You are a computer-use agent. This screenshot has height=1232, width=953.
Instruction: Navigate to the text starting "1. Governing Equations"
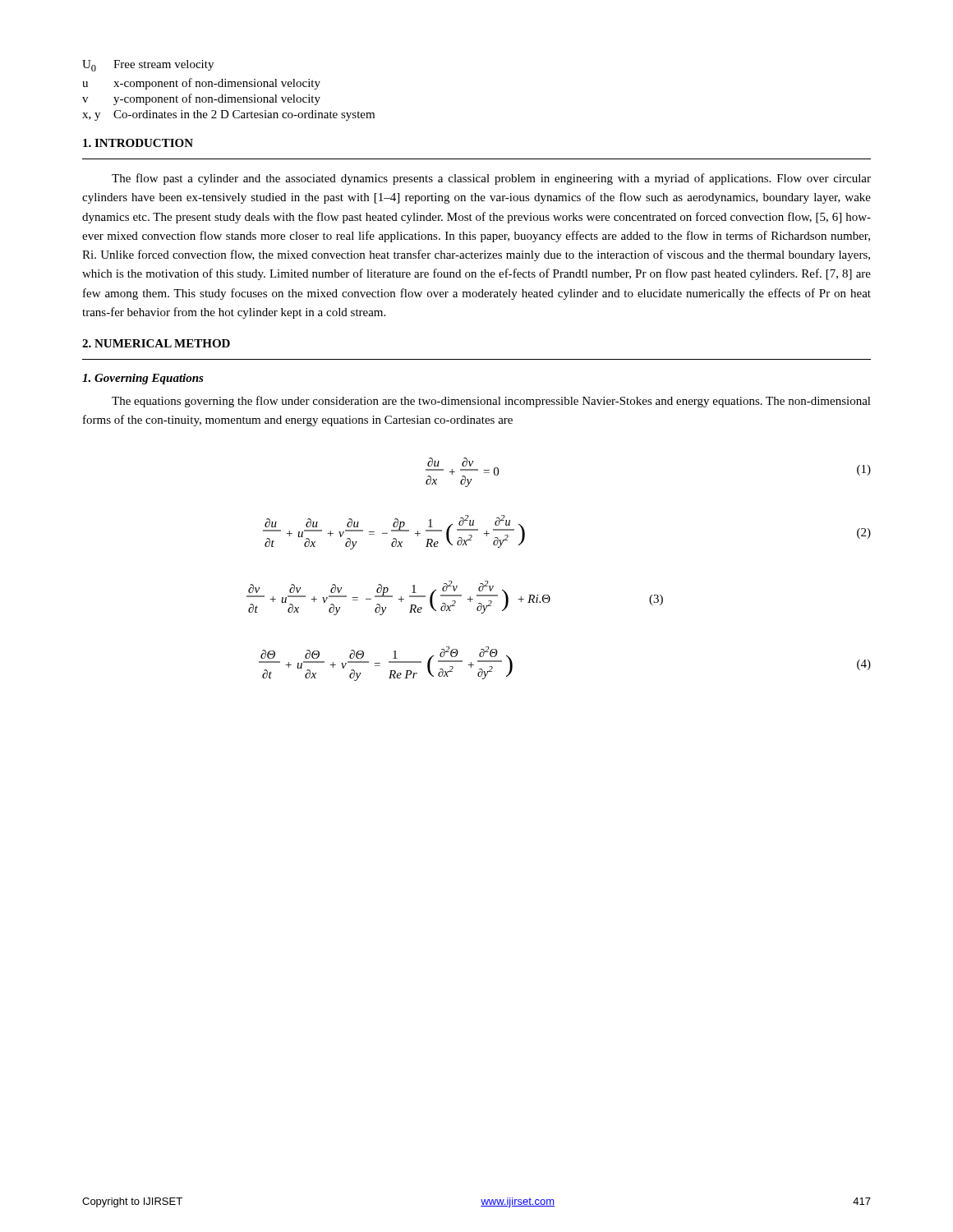(143, 378)
